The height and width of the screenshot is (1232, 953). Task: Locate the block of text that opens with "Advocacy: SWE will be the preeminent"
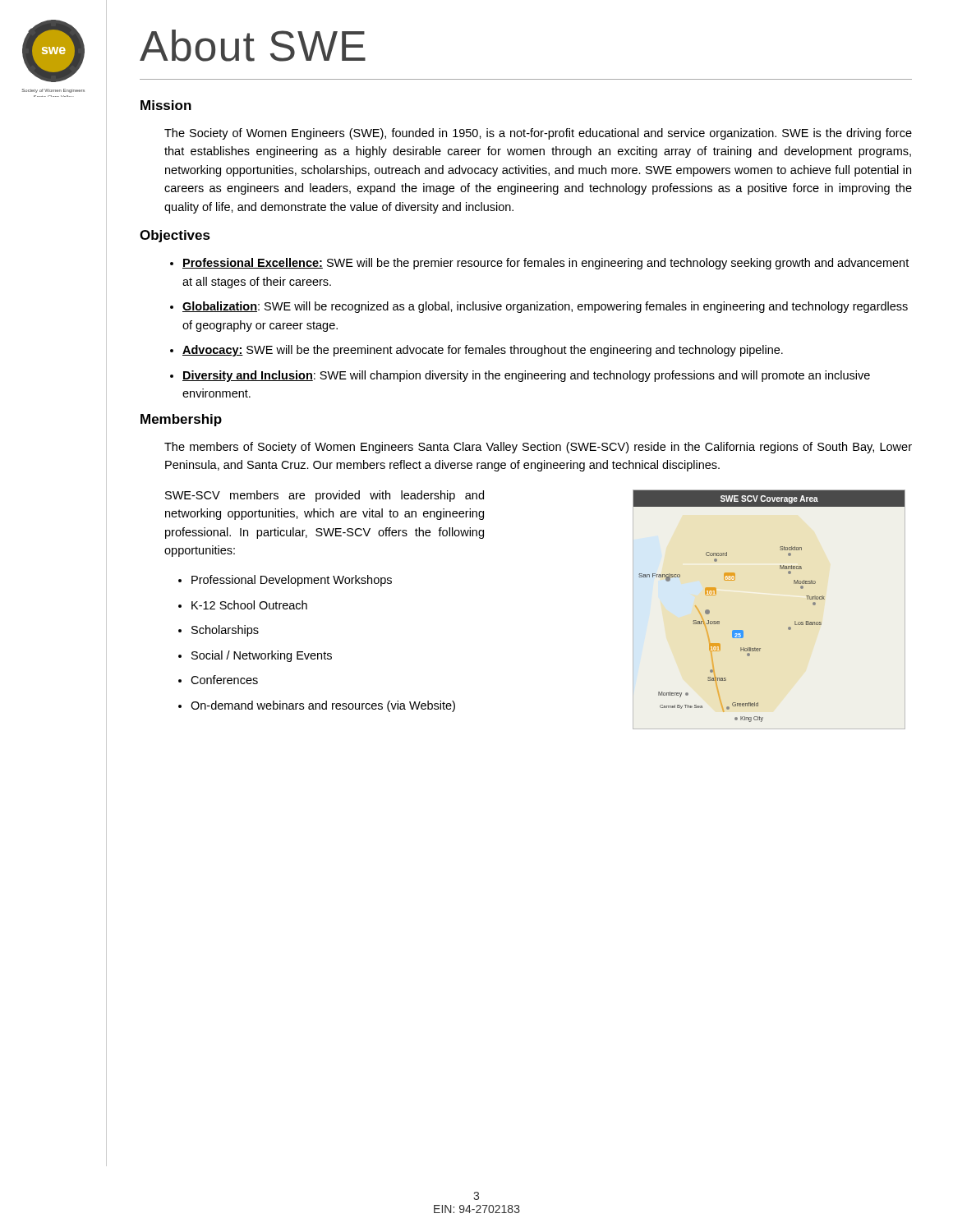483,350
